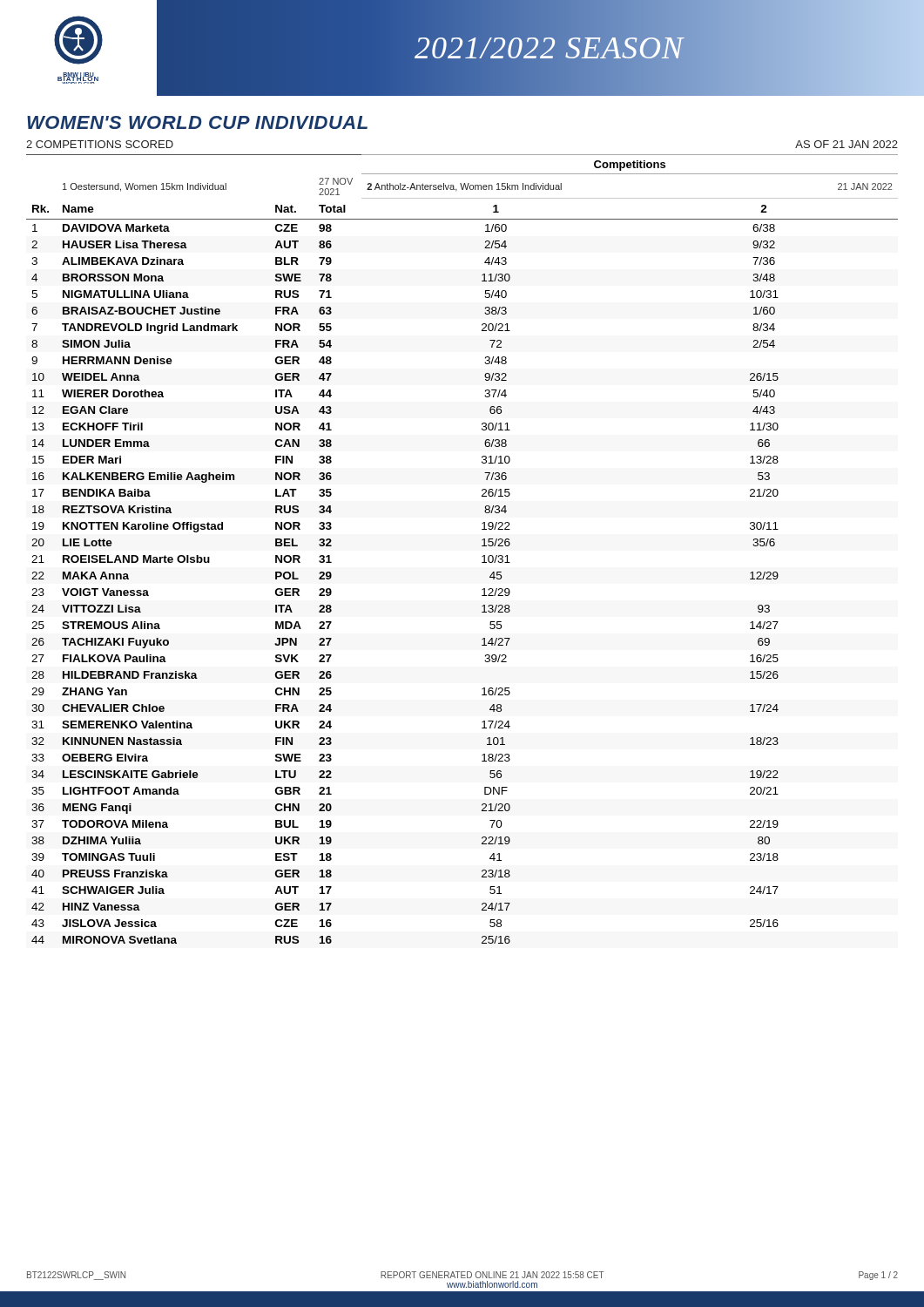Locate the text block containing "2 COMPETITIONS SCORED AS OF"
The image size is (924, 1307).
click(462, 144)
